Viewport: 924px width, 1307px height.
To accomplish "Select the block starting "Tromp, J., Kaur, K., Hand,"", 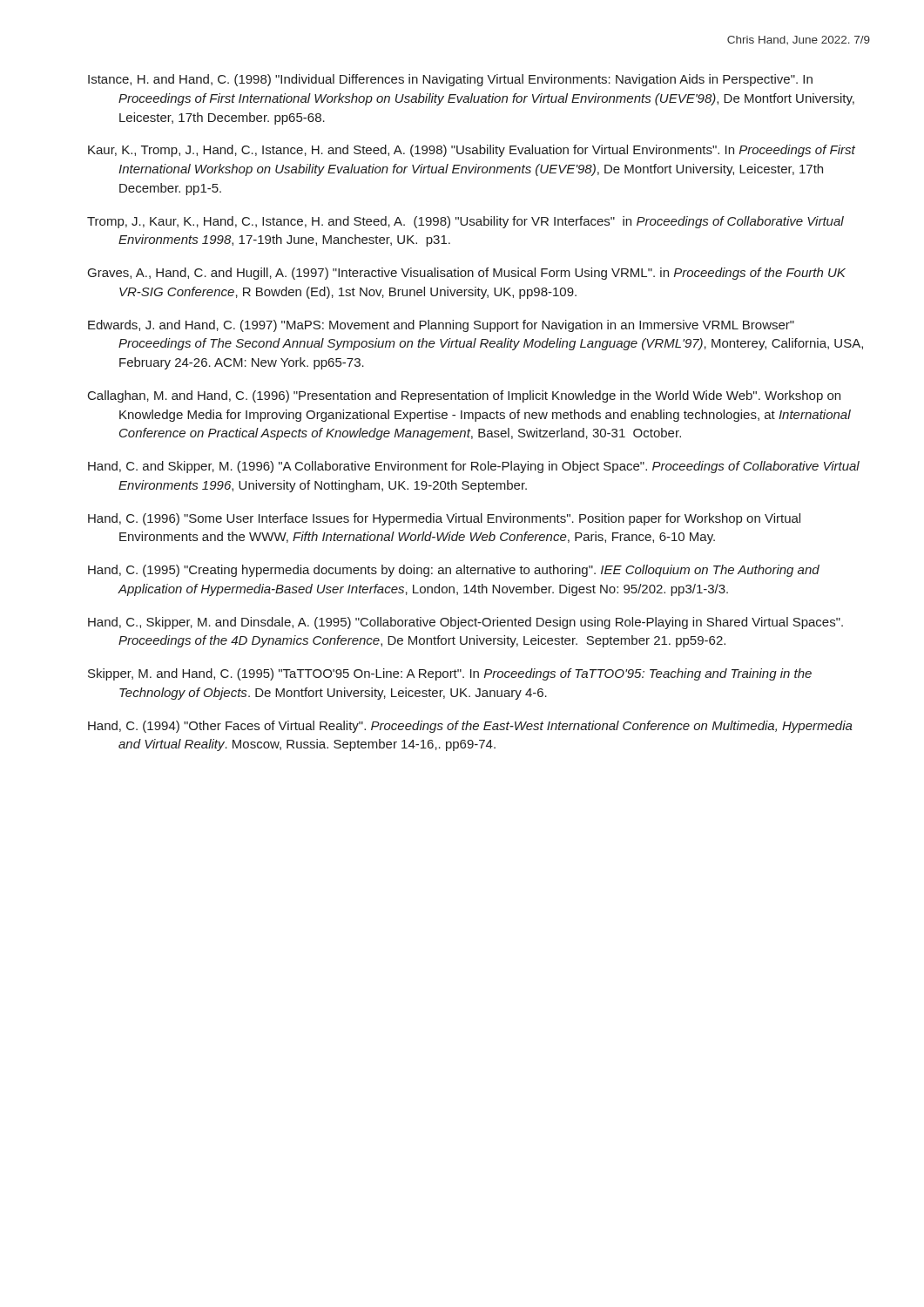I will point(465,230).
